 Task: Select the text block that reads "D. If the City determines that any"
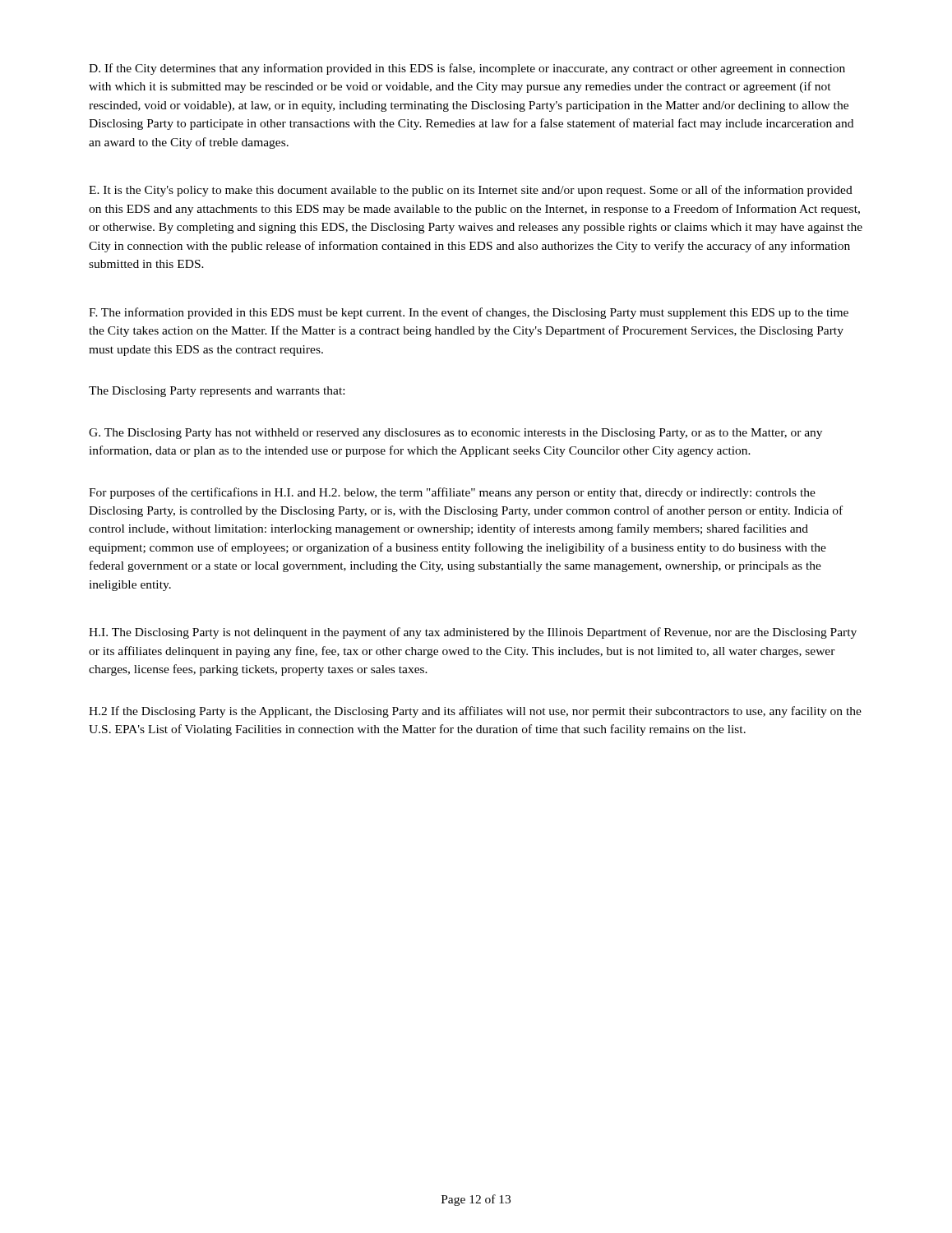pyautogui.click(x=471, y=105)
